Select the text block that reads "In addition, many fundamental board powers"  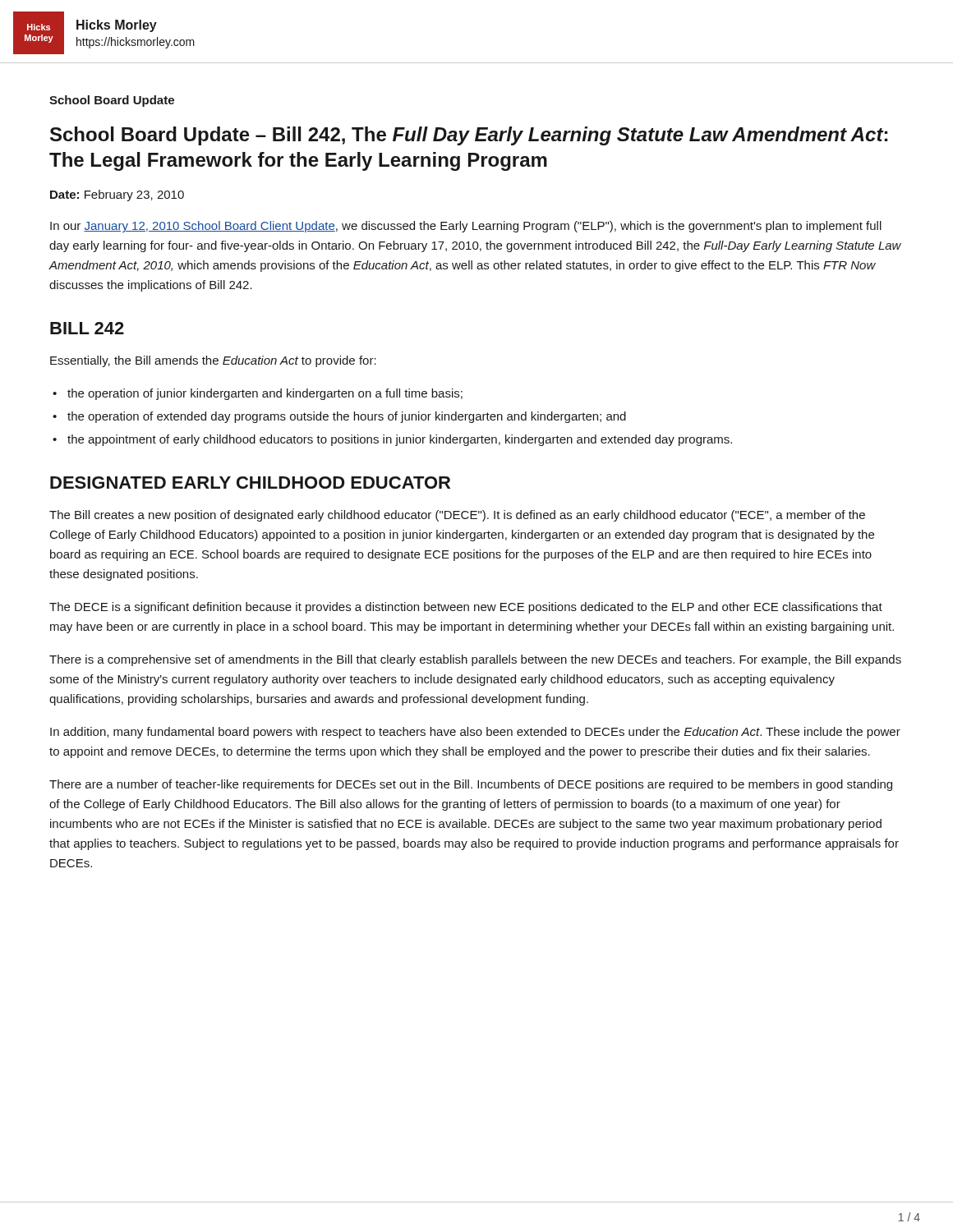click(x=475, y=742)
